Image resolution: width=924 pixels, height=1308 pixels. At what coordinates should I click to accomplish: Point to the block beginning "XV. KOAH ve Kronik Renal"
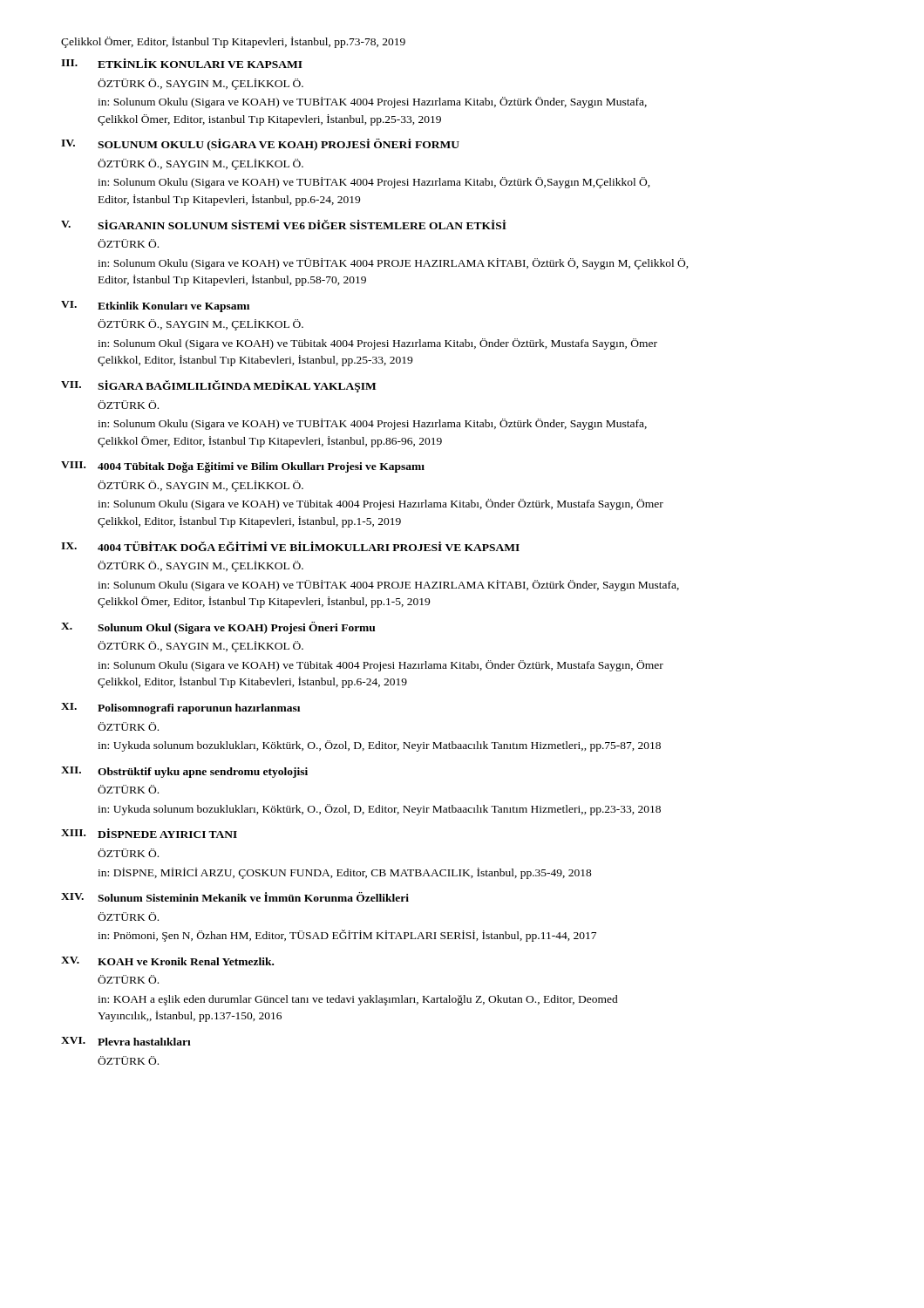click(462, 989)
